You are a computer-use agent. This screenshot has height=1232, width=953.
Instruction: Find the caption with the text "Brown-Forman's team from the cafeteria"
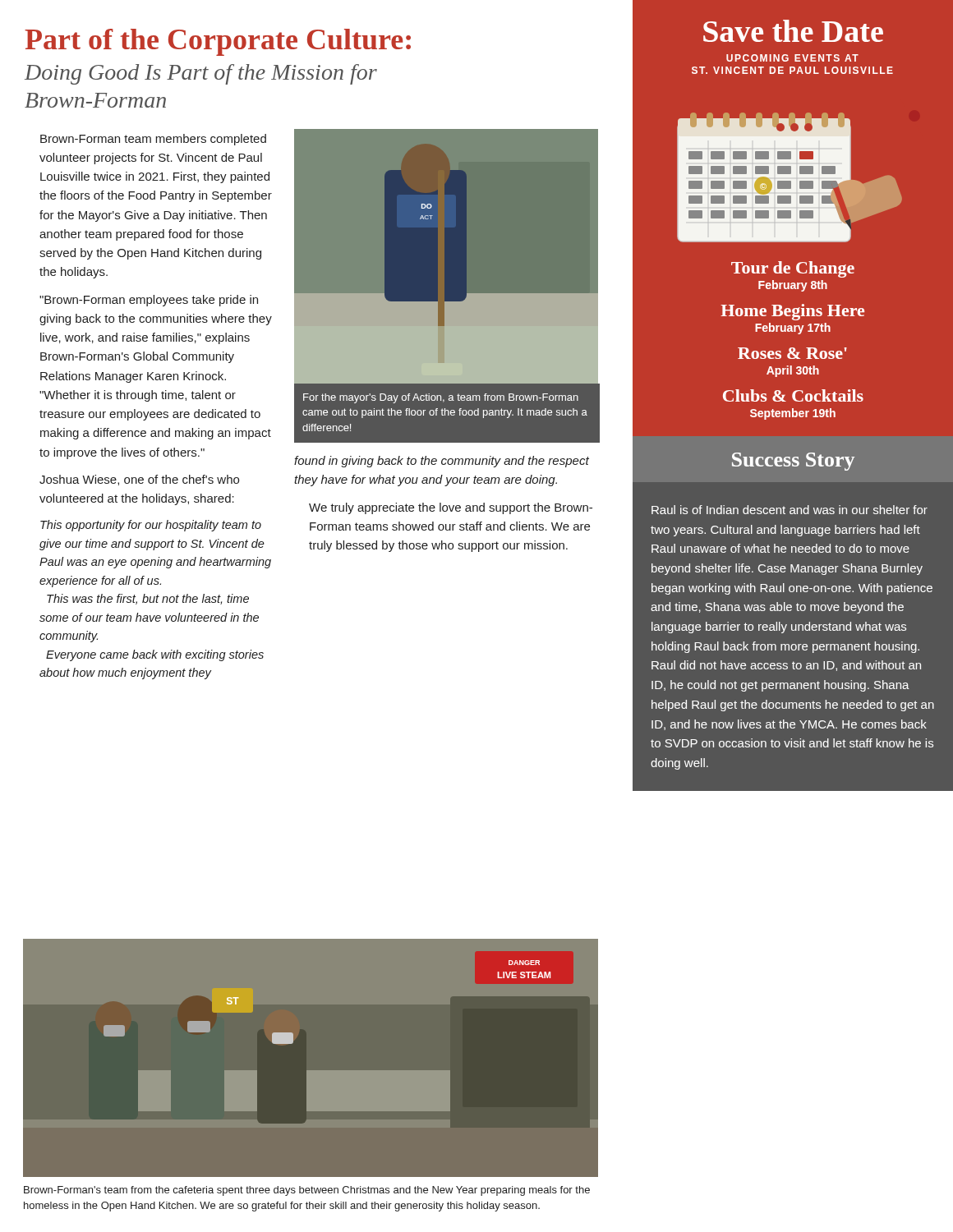307,1198
